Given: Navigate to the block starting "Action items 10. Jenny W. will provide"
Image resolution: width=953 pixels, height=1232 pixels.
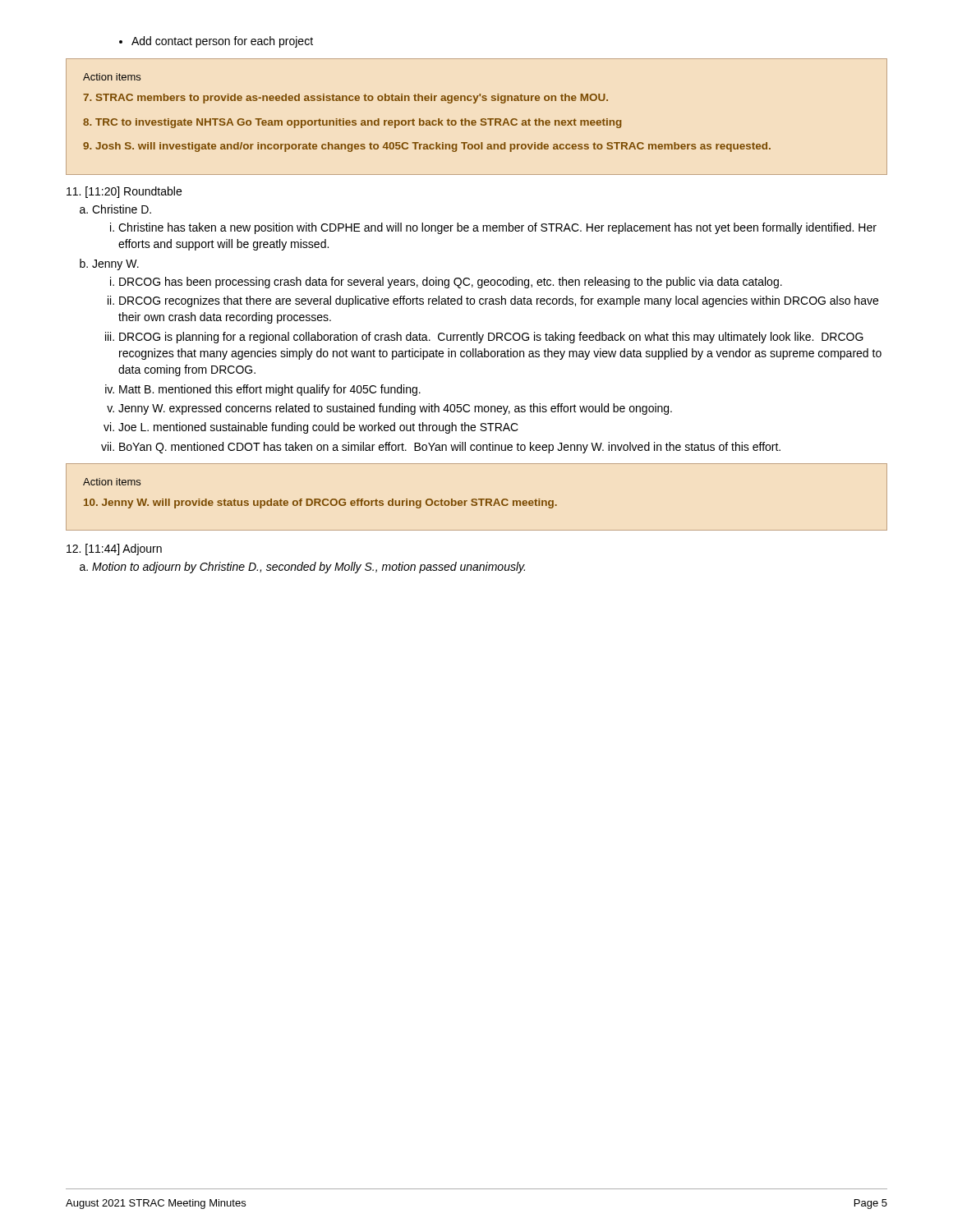Looking at the screenshot, I should (476, 493).
